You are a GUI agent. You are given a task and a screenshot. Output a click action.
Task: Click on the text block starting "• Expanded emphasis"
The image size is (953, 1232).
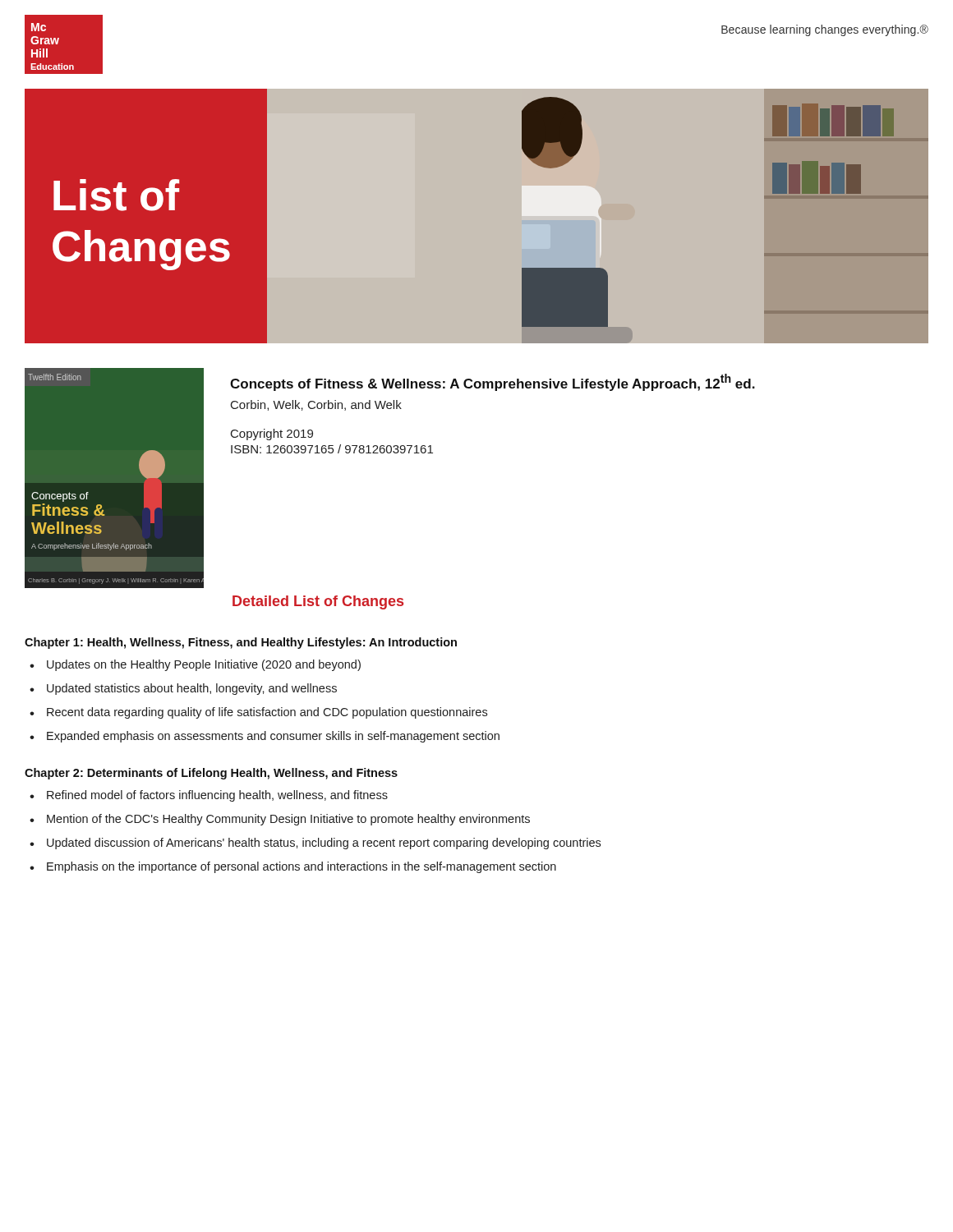[265, 736]
